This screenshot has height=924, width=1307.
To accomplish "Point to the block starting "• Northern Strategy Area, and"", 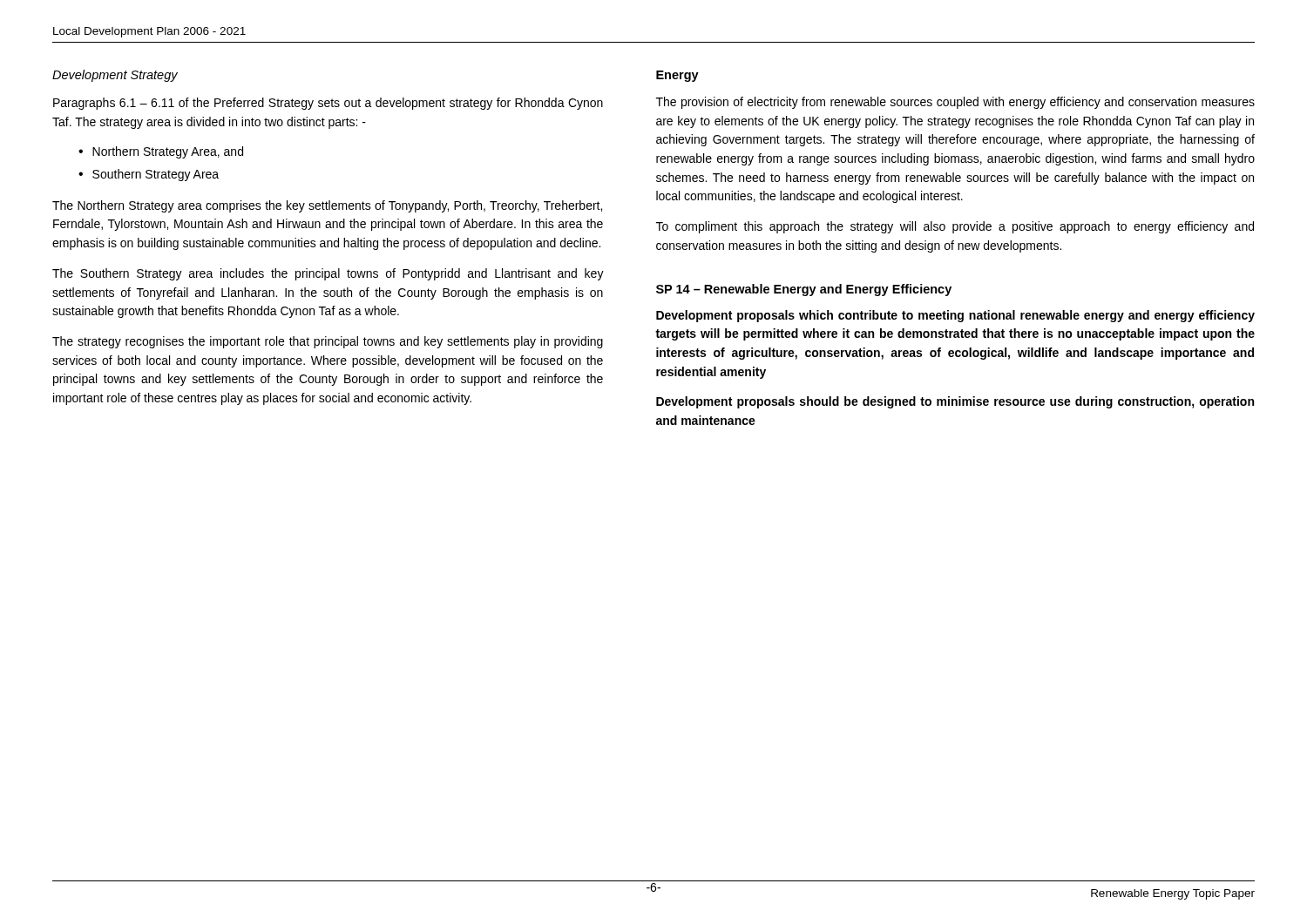I will [x=161, y=153].
